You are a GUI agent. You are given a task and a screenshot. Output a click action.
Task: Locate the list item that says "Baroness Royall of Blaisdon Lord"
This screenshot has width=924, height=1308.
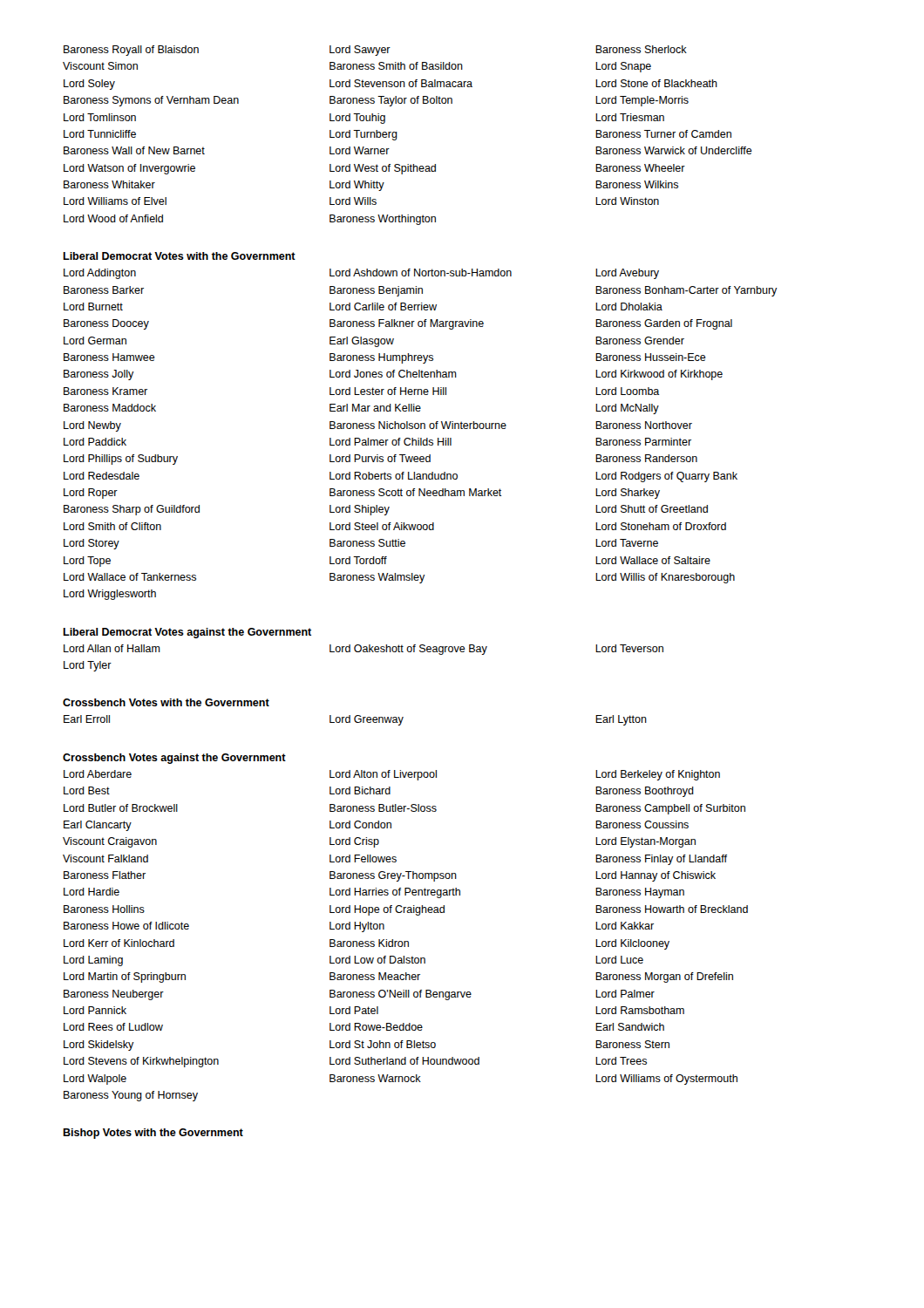(375, 51)
